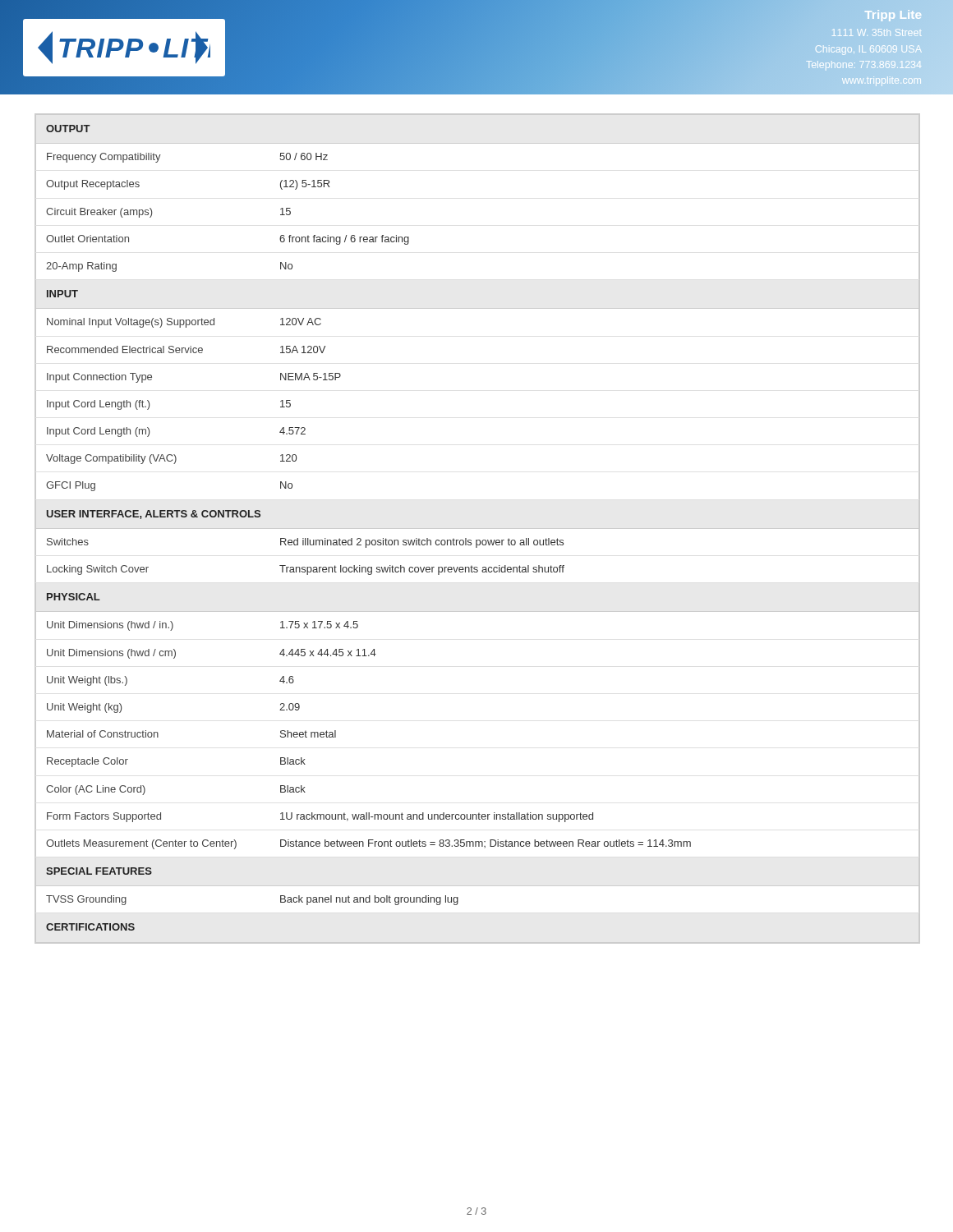Viewport: 953px width, 1232px height.
Task: Click on the table containing "TVSS Grounding"
Action: coord(477,528)
